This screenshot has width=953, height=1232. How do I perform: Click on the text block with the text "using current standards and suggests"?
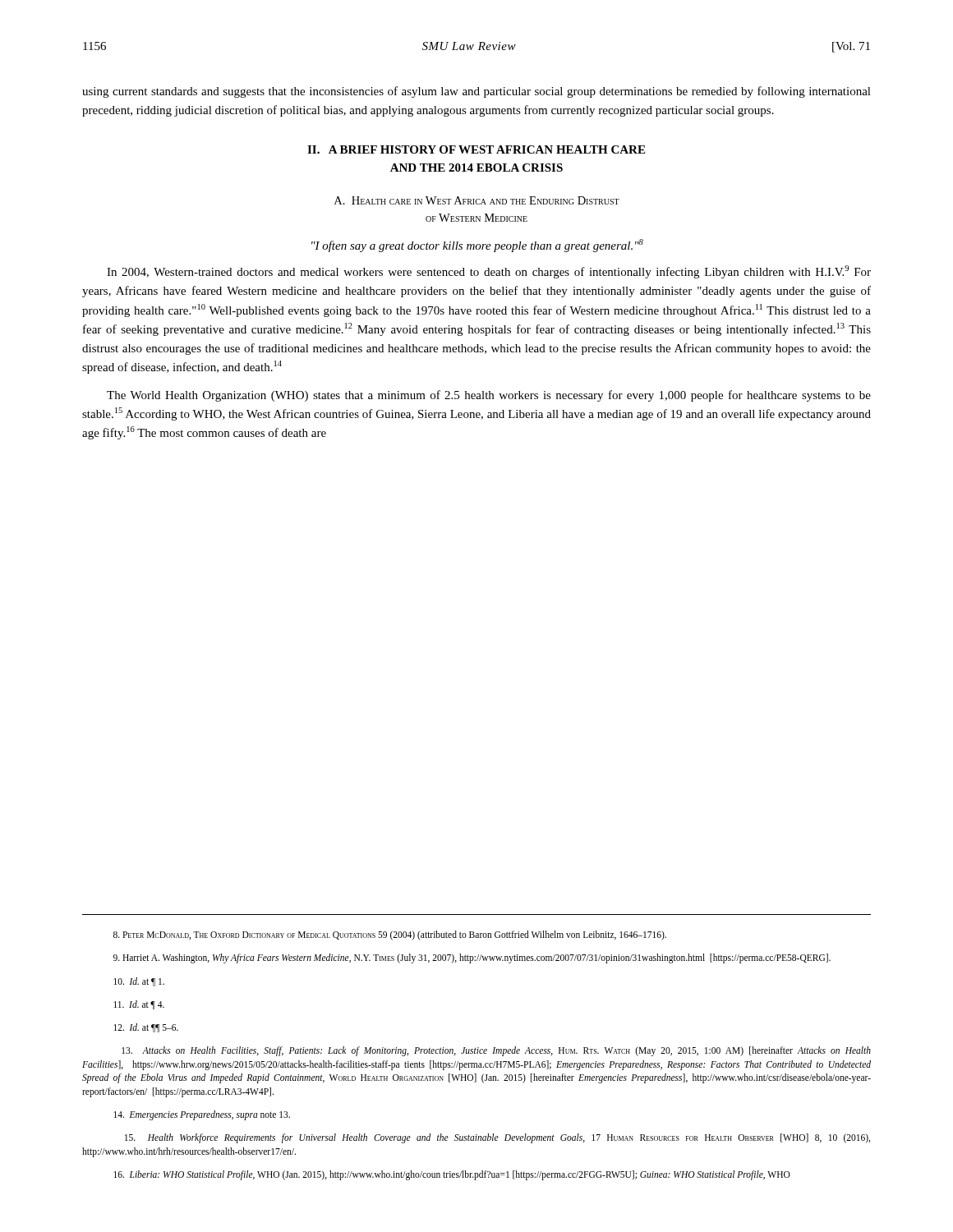coord(476,101)
